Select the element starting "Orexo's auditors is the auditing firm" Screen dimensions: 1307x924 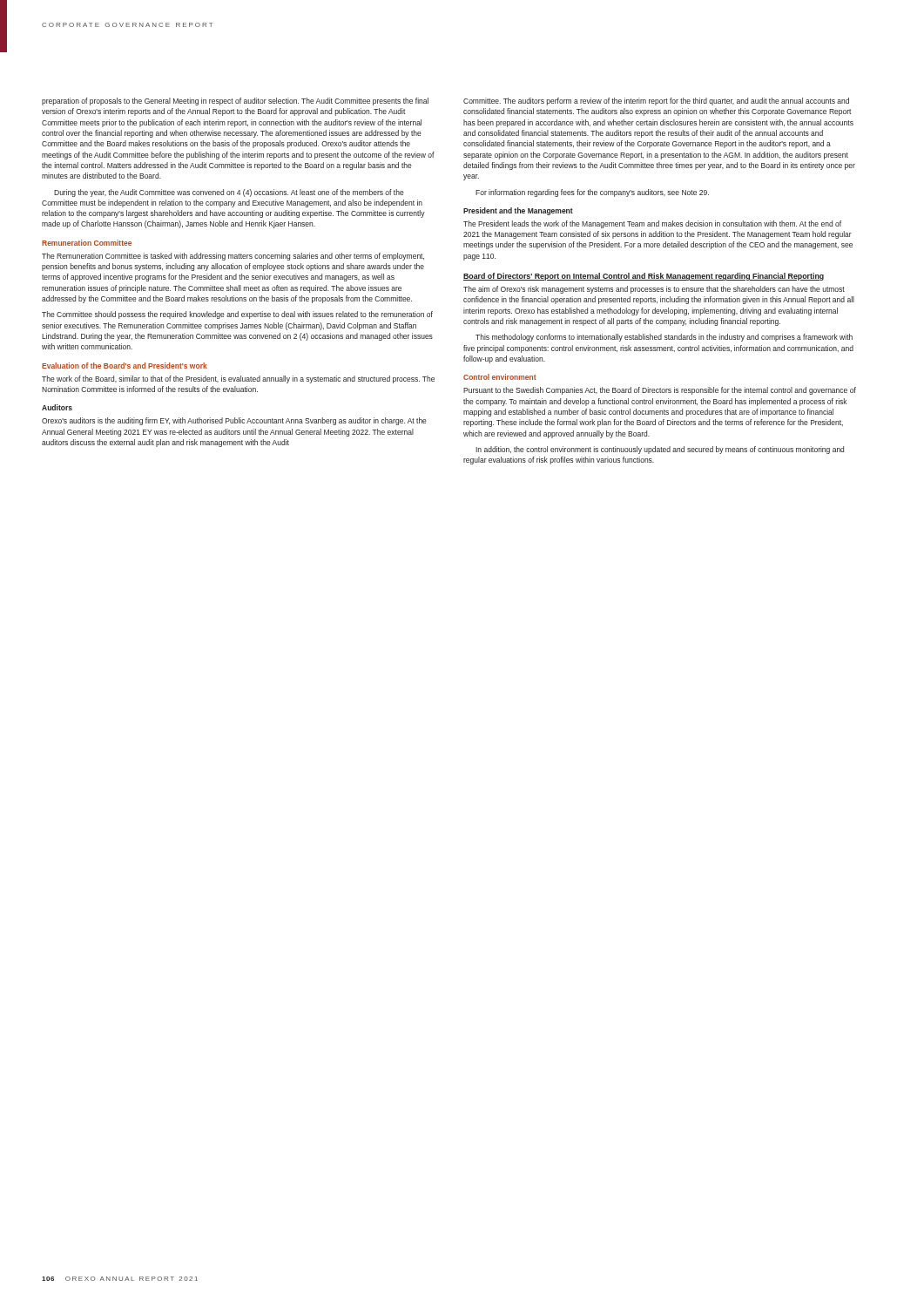pos(239,432)
